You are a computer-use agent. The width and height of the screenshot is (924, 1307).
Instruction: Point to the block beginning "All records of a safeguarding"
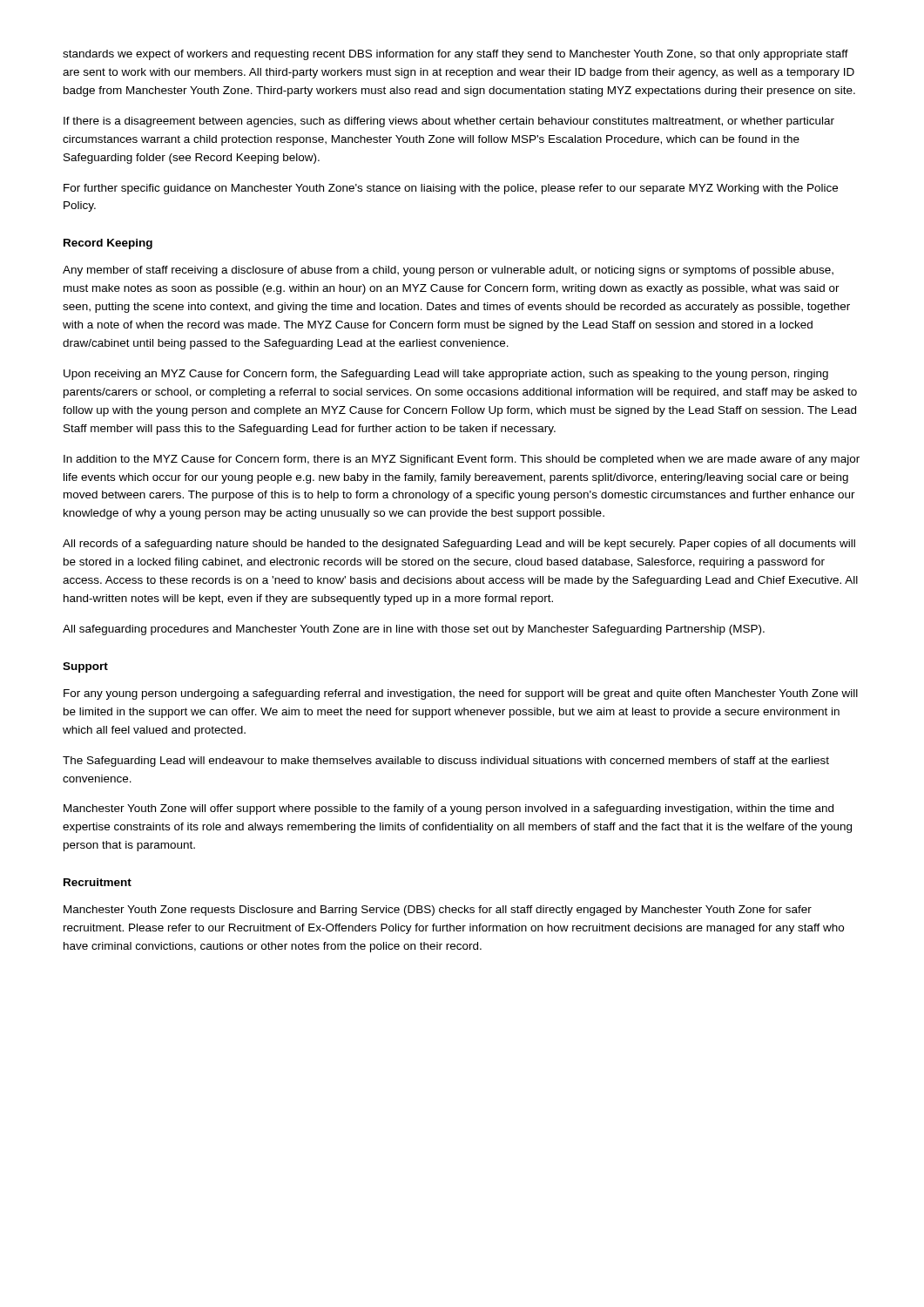point(460,571)
